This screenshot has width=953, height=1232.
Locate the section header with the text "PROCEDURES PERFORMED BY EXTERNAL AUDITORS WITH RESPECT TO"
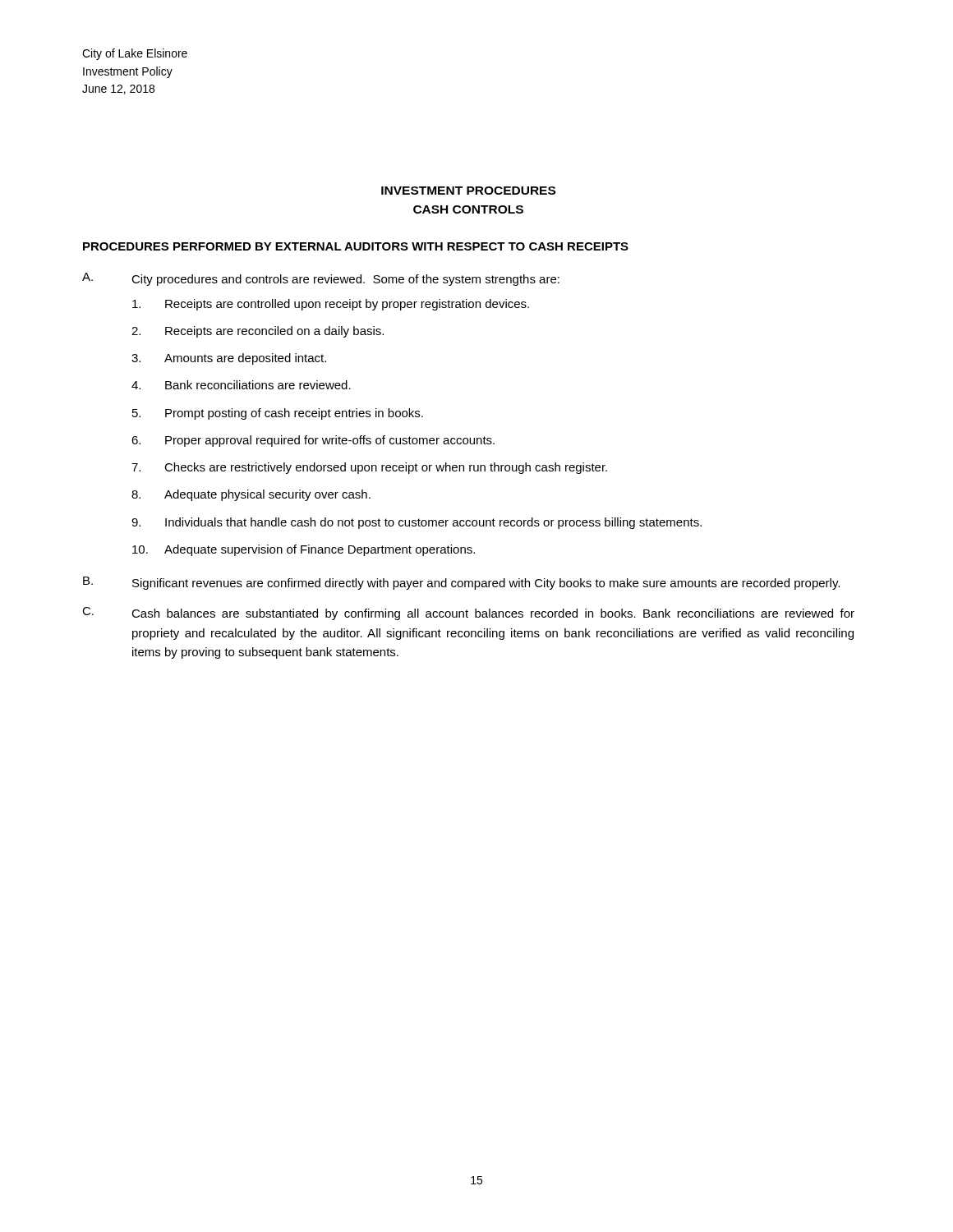tap(355, 246)
